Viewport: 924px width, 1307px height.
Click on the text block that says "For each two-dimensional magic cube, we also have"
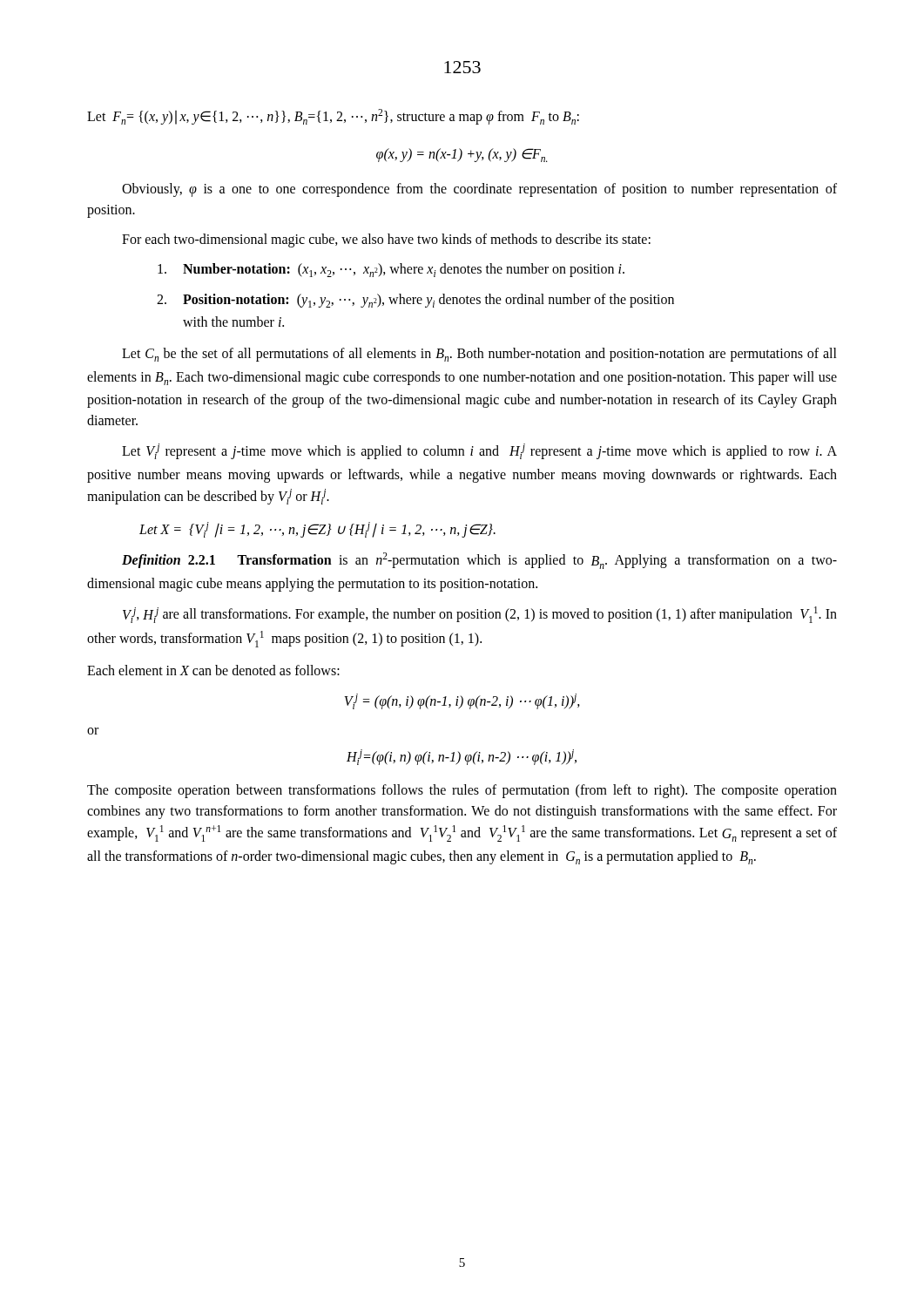coord(387,239)
